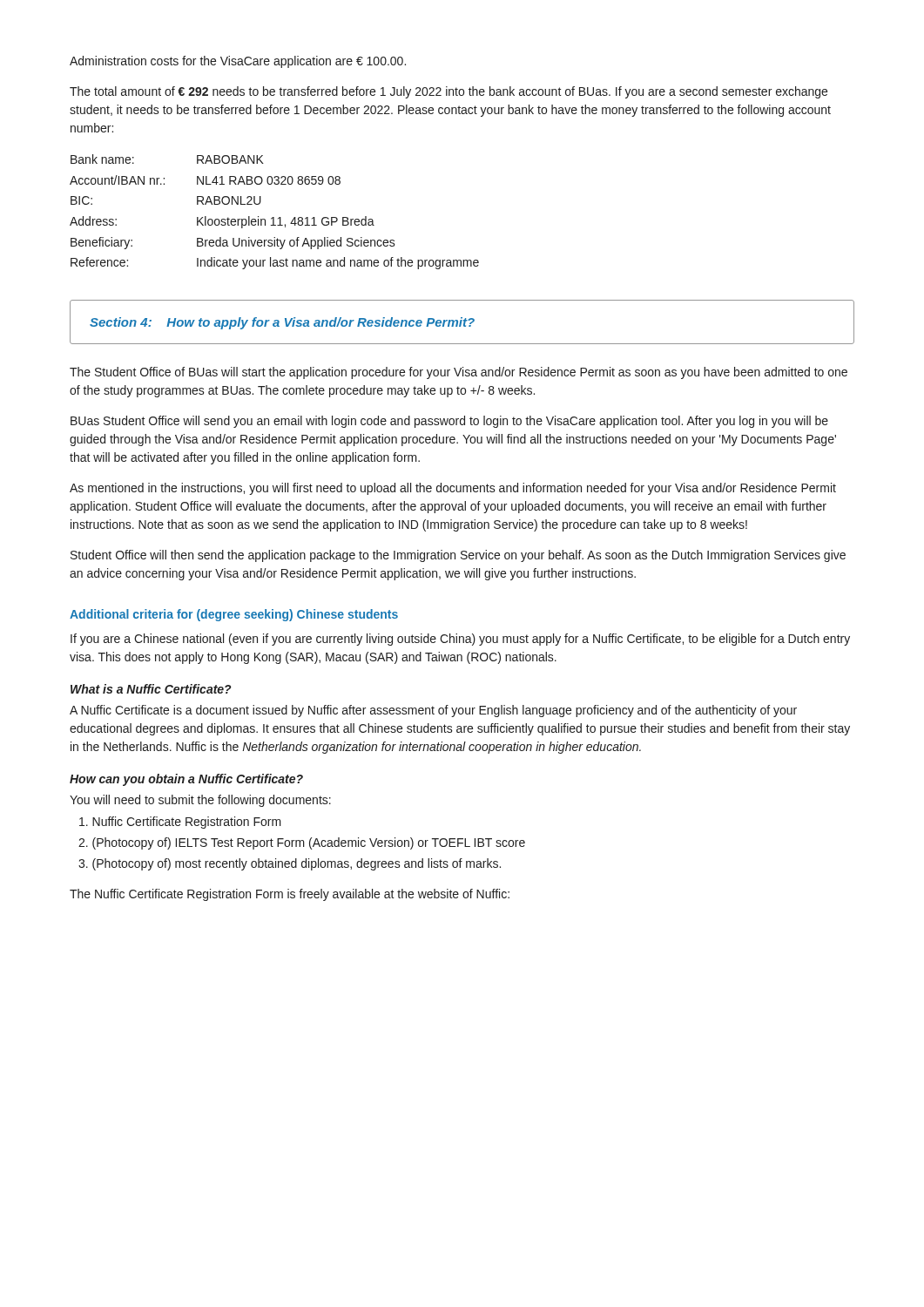This screenshot has width=924, height=1307.
Task: Find the block starting "Section 4: How to apply"
Action: click(282, 322)
